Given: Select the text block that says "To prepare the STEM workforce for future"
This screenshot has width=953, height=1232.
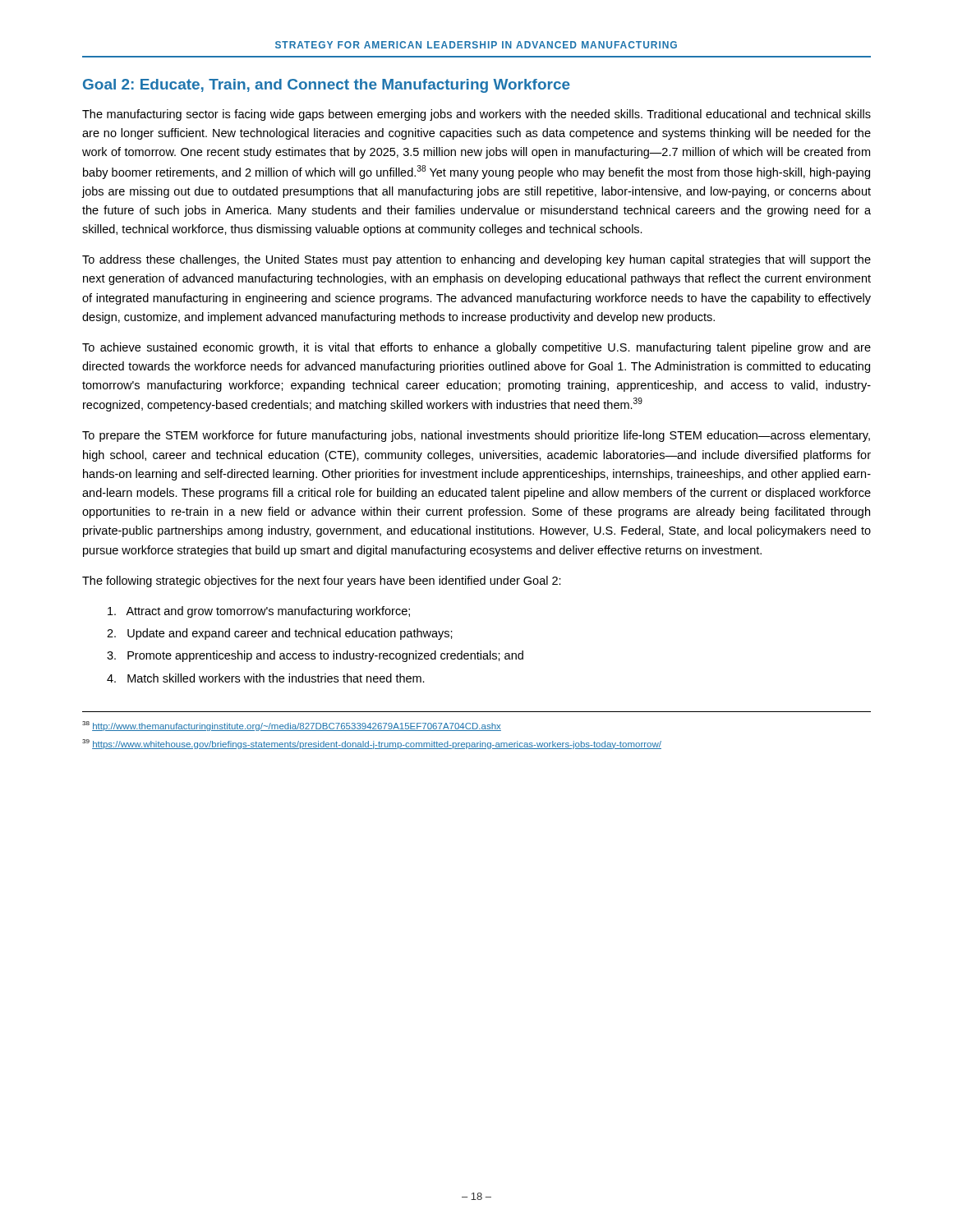Looking at the screenshot, I should pos(476,493).
